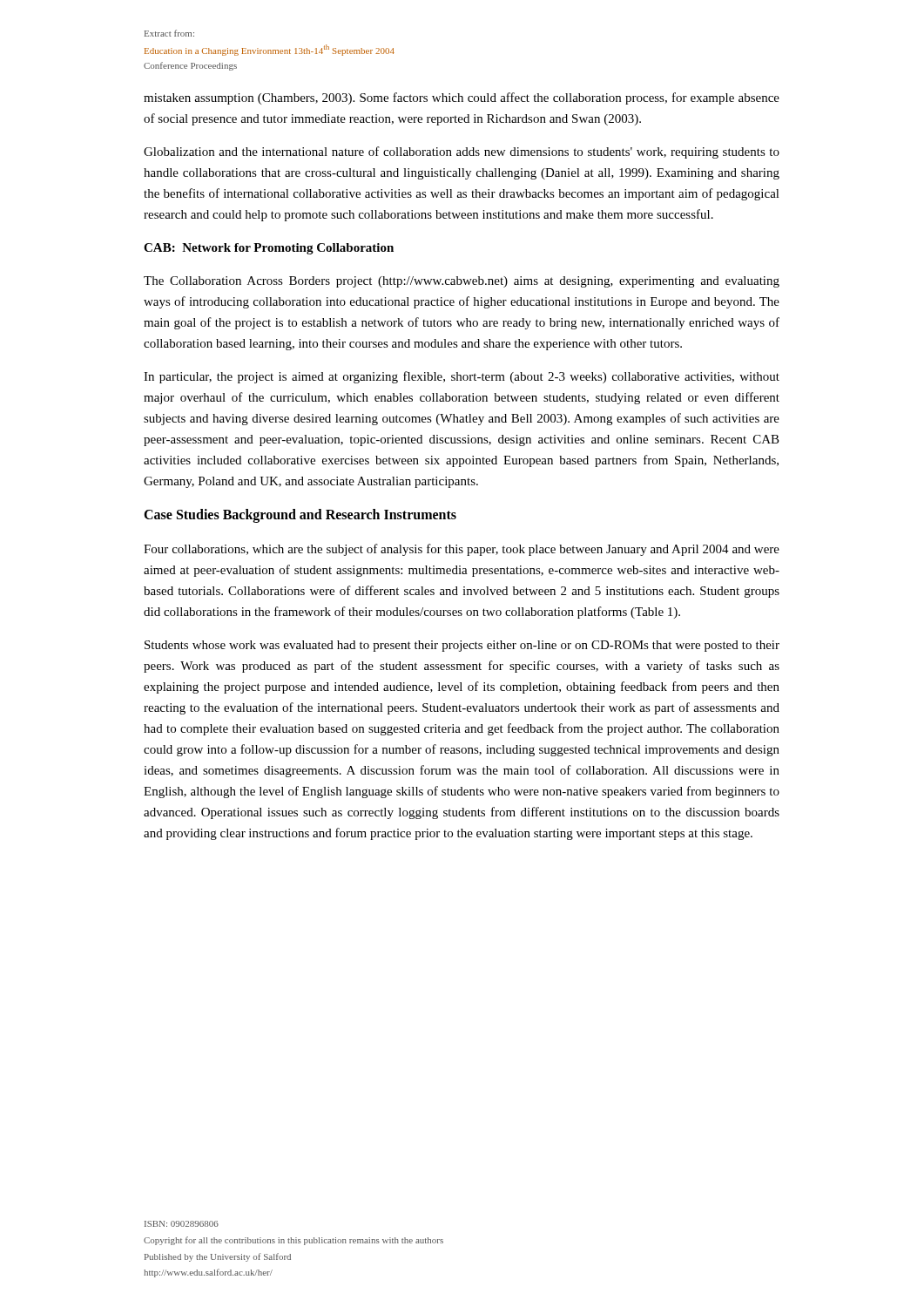Locate the text block starting "The Collaboration Across Borders project"
This screenshot has width=924, height=1307.
coord(462,312)
